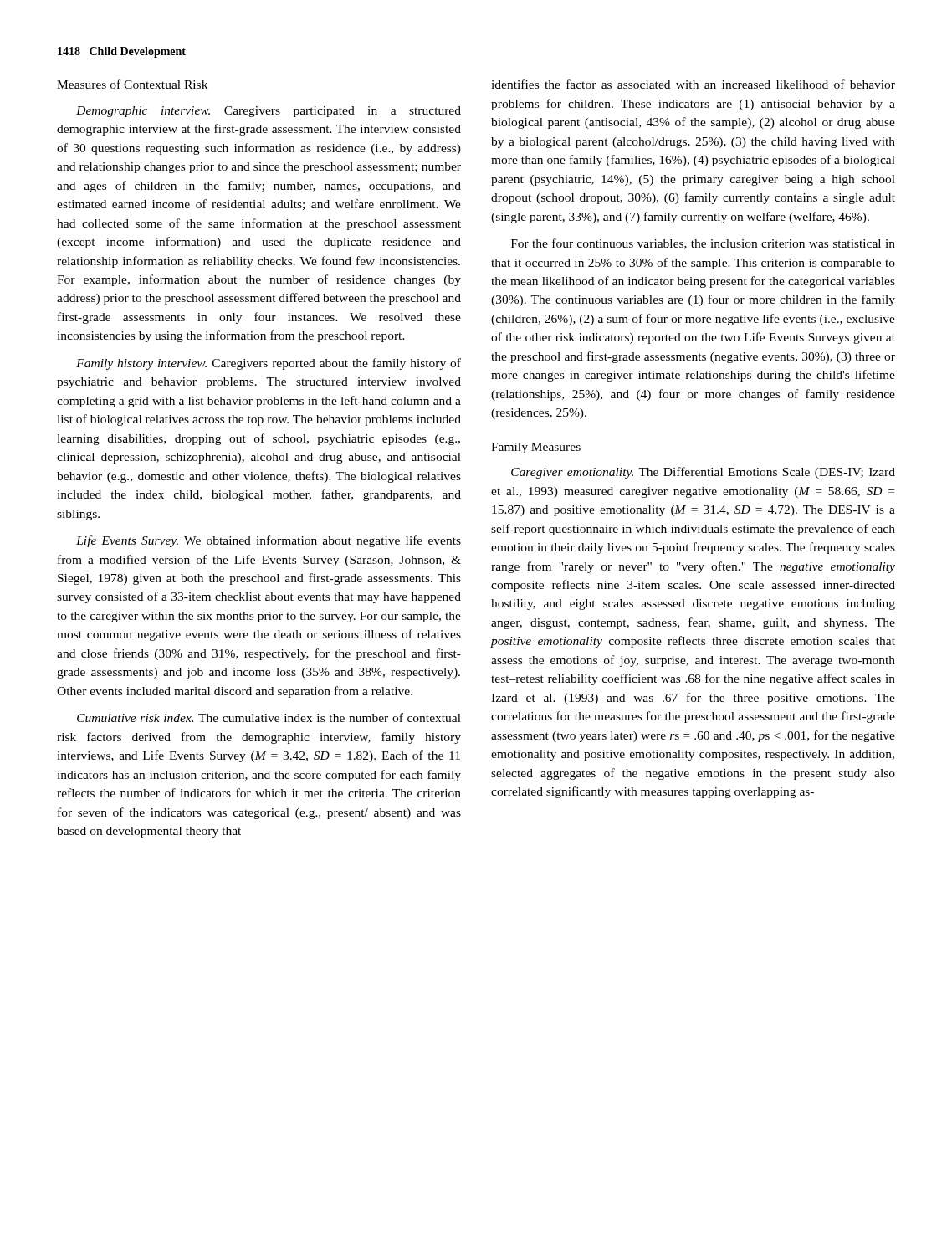Select the region starting "Cumulative risk index. The cumulative index is"

tap(259, 775)
